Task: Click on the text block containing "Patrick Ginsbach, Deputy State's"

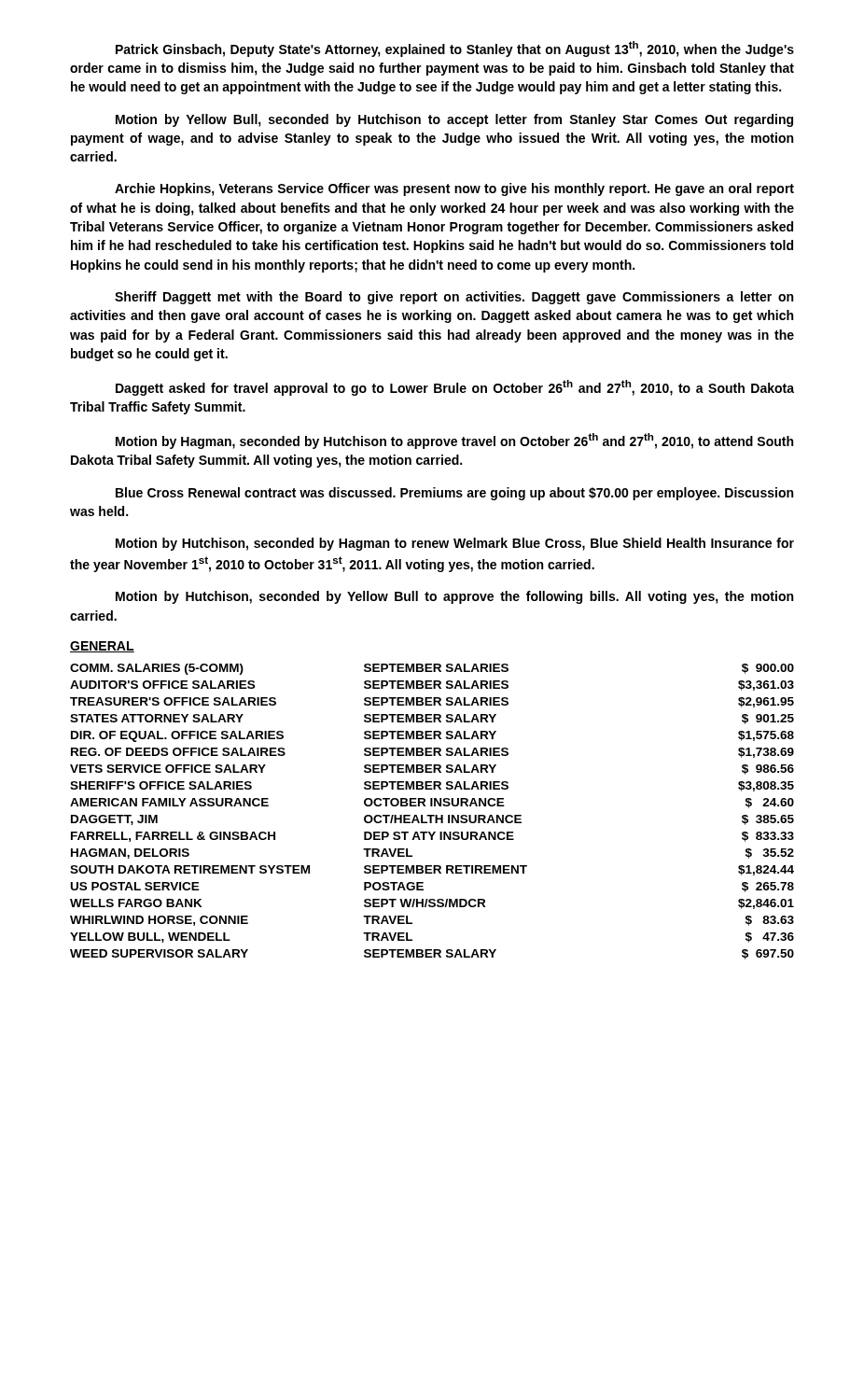Action: 432,66
